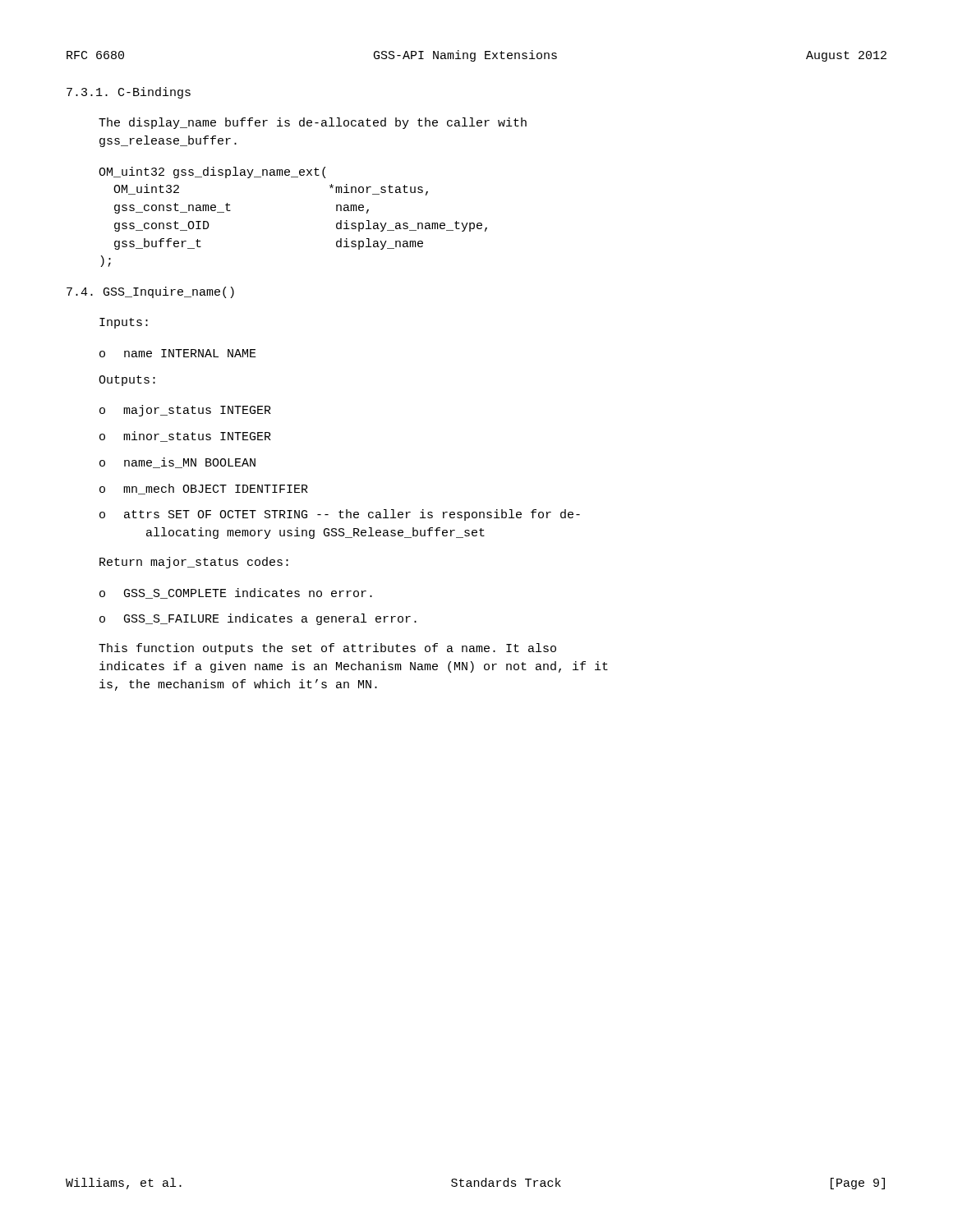Select the element starting "7.3.1. C-Bindings"
Viewport: 953px width, 1232px height.
(x=129, y=93)
